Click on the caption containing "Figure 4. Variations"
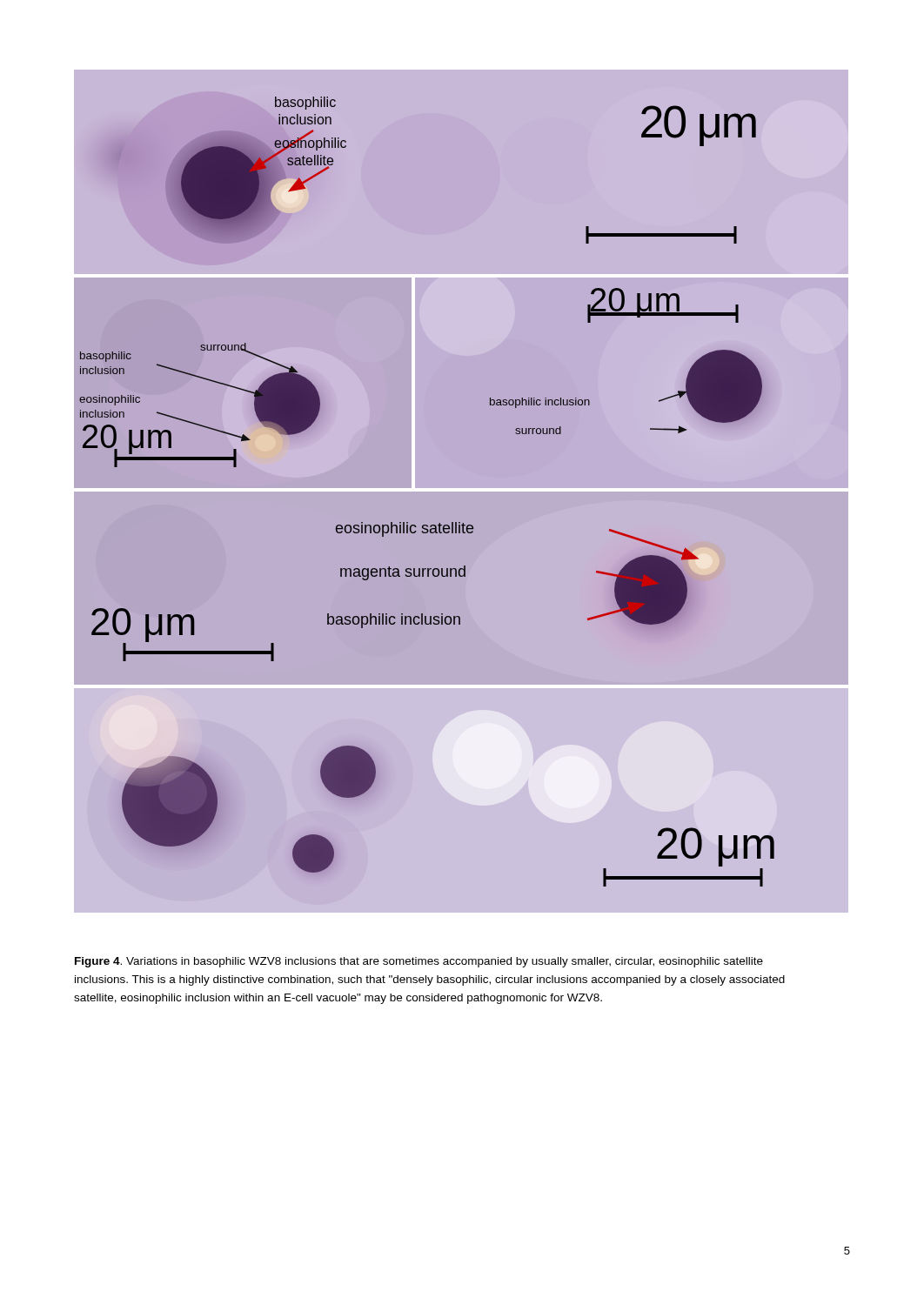 pos(429,979)
